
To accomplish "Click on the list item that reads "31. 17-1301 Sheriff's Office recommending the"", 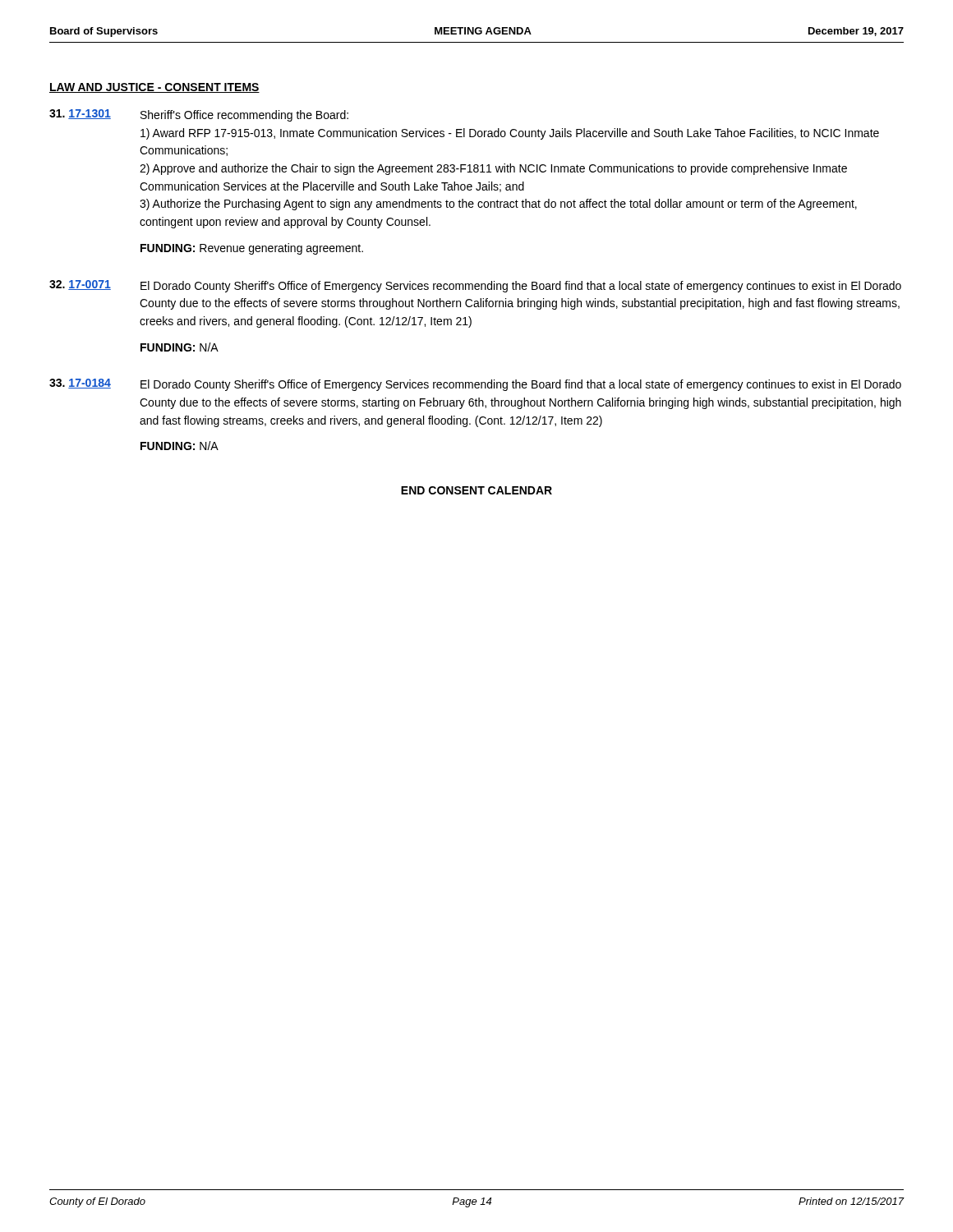I will 476,185.
